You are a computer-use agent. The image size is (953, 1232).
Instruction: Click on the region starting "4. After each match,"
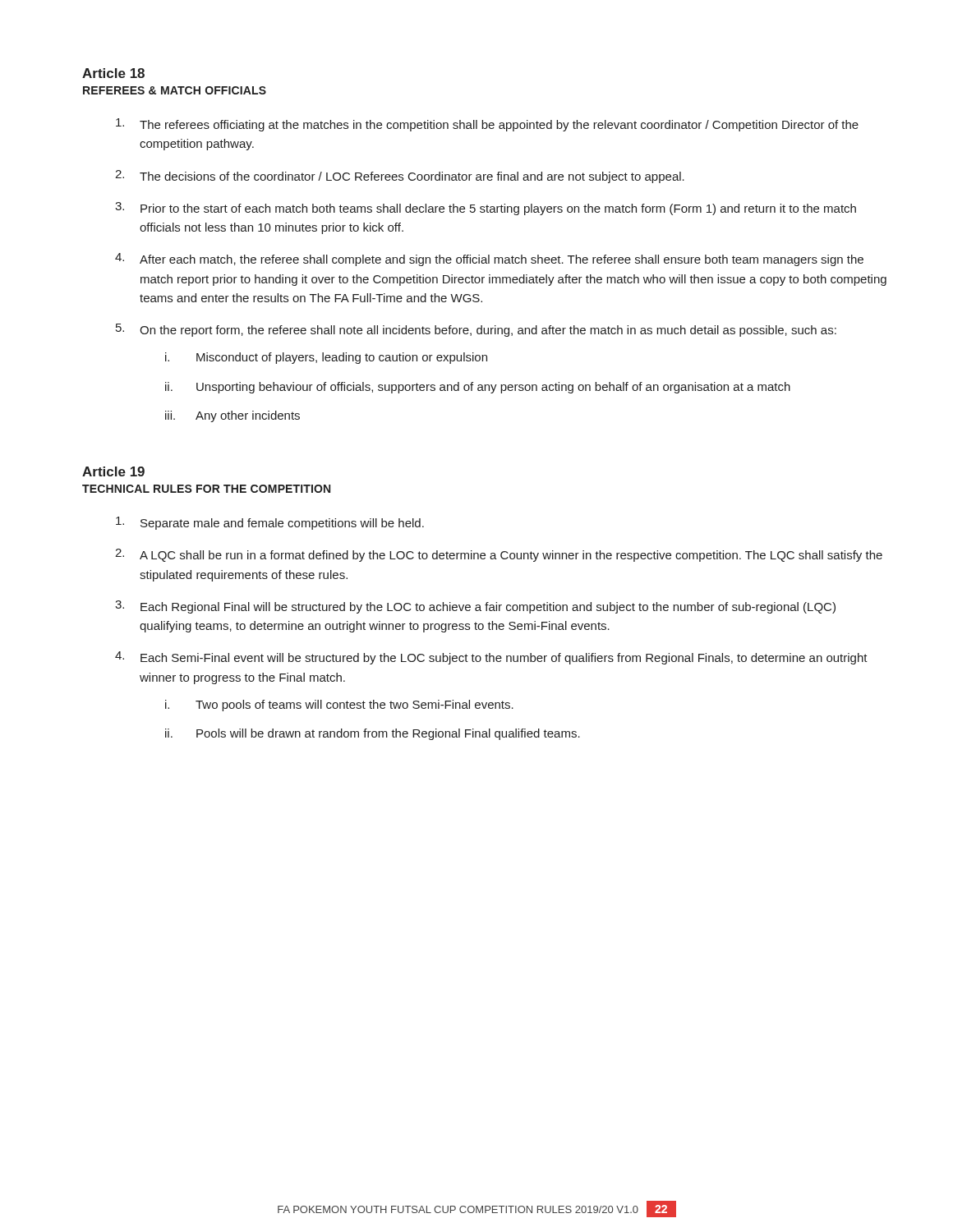point(501,278)
